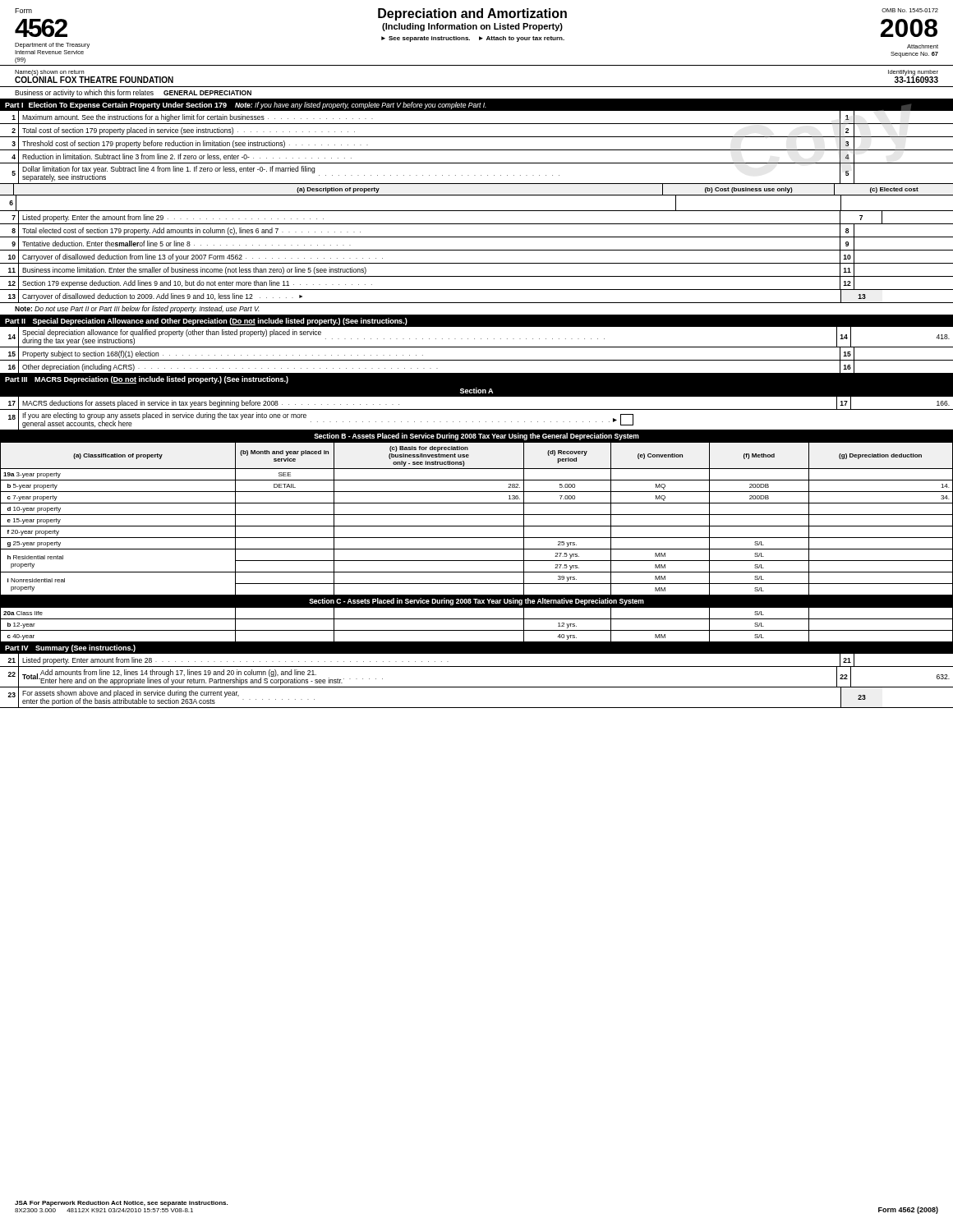Find "Section A" on this page
This screenshot has height=1232, width=953.
click(x=476, y=391)
